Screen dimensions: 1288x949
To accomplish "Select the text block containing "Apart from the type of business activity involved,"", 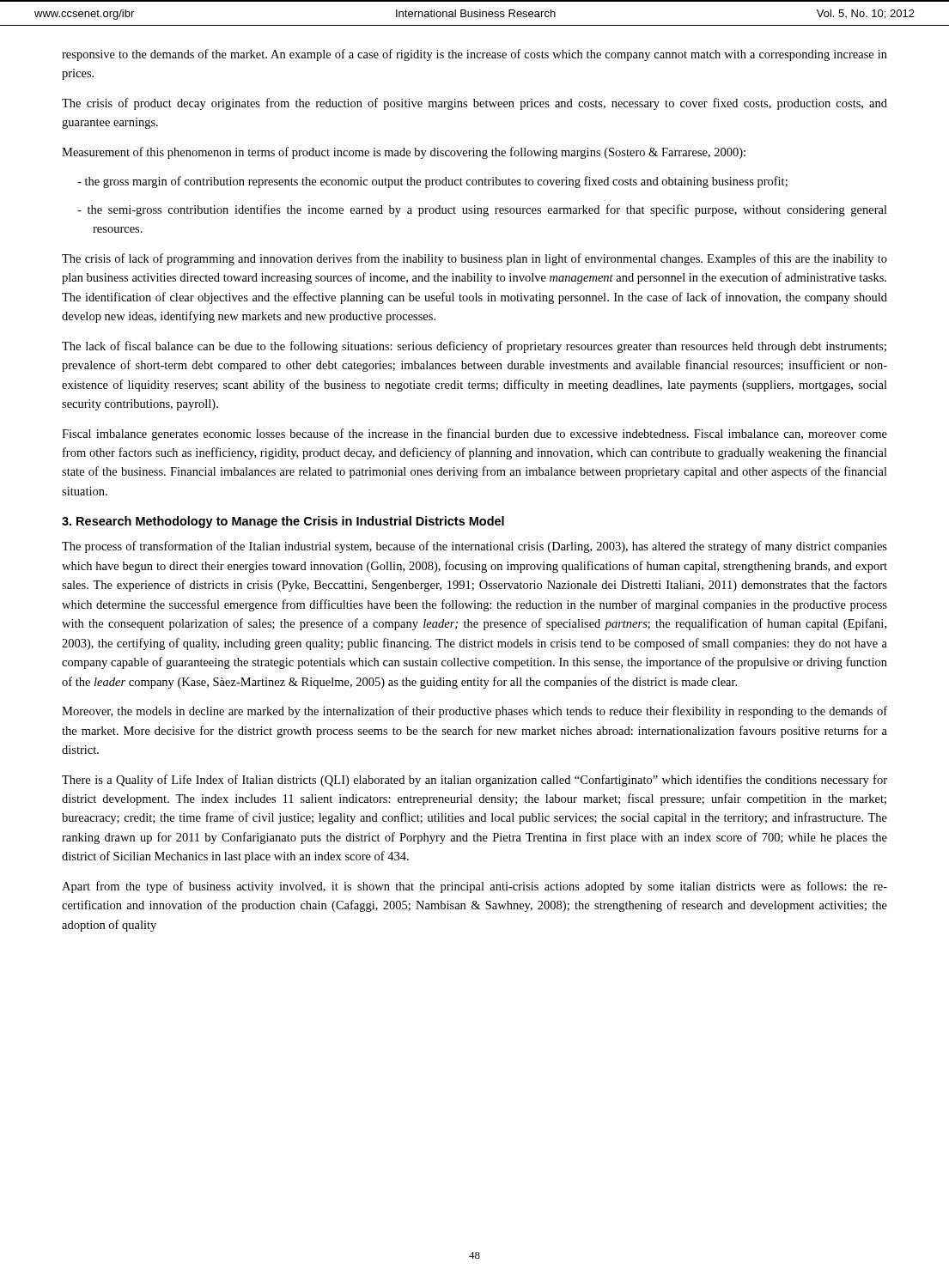I will tap(474, 906).
